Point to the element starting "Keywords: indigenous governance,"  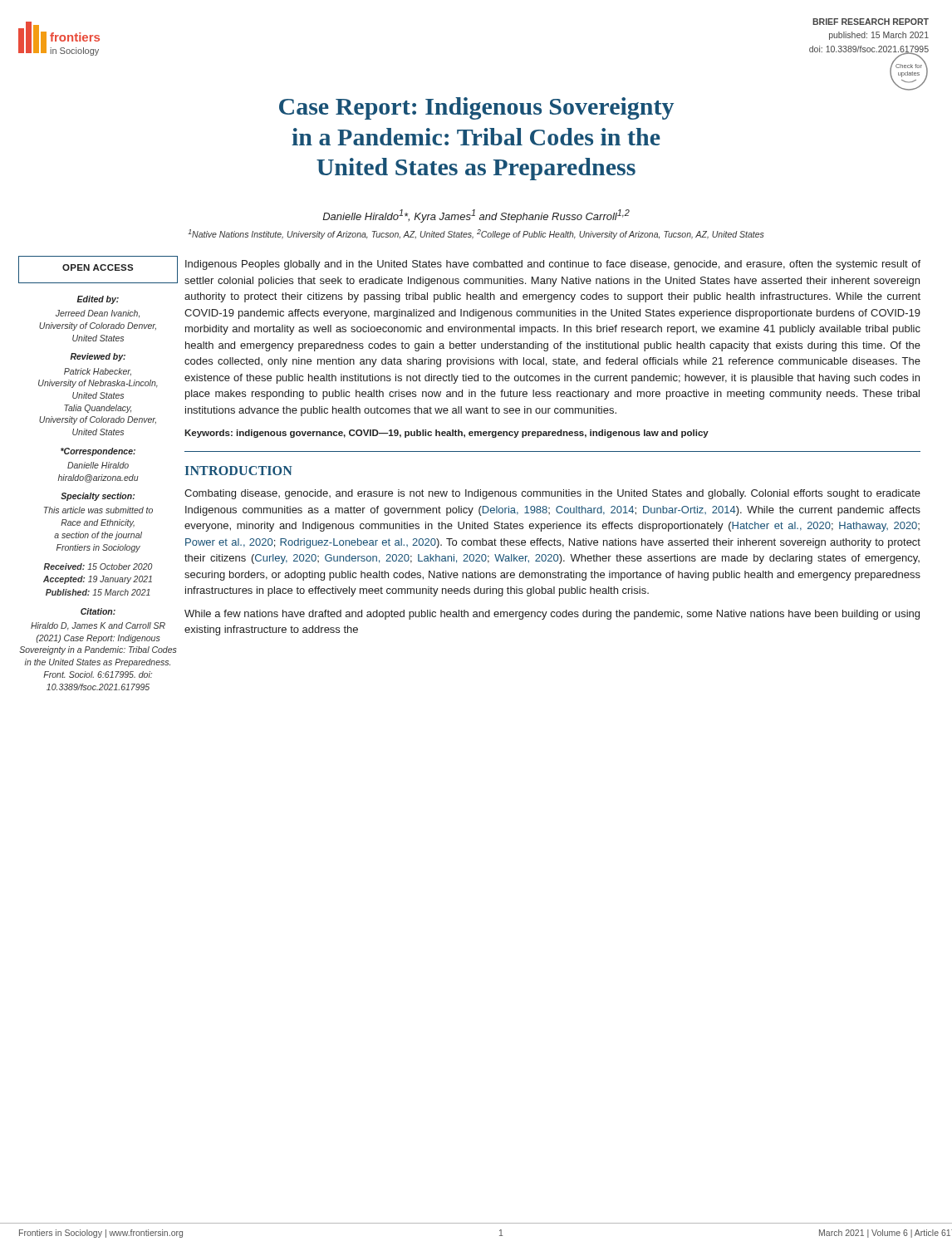[446, 433]
